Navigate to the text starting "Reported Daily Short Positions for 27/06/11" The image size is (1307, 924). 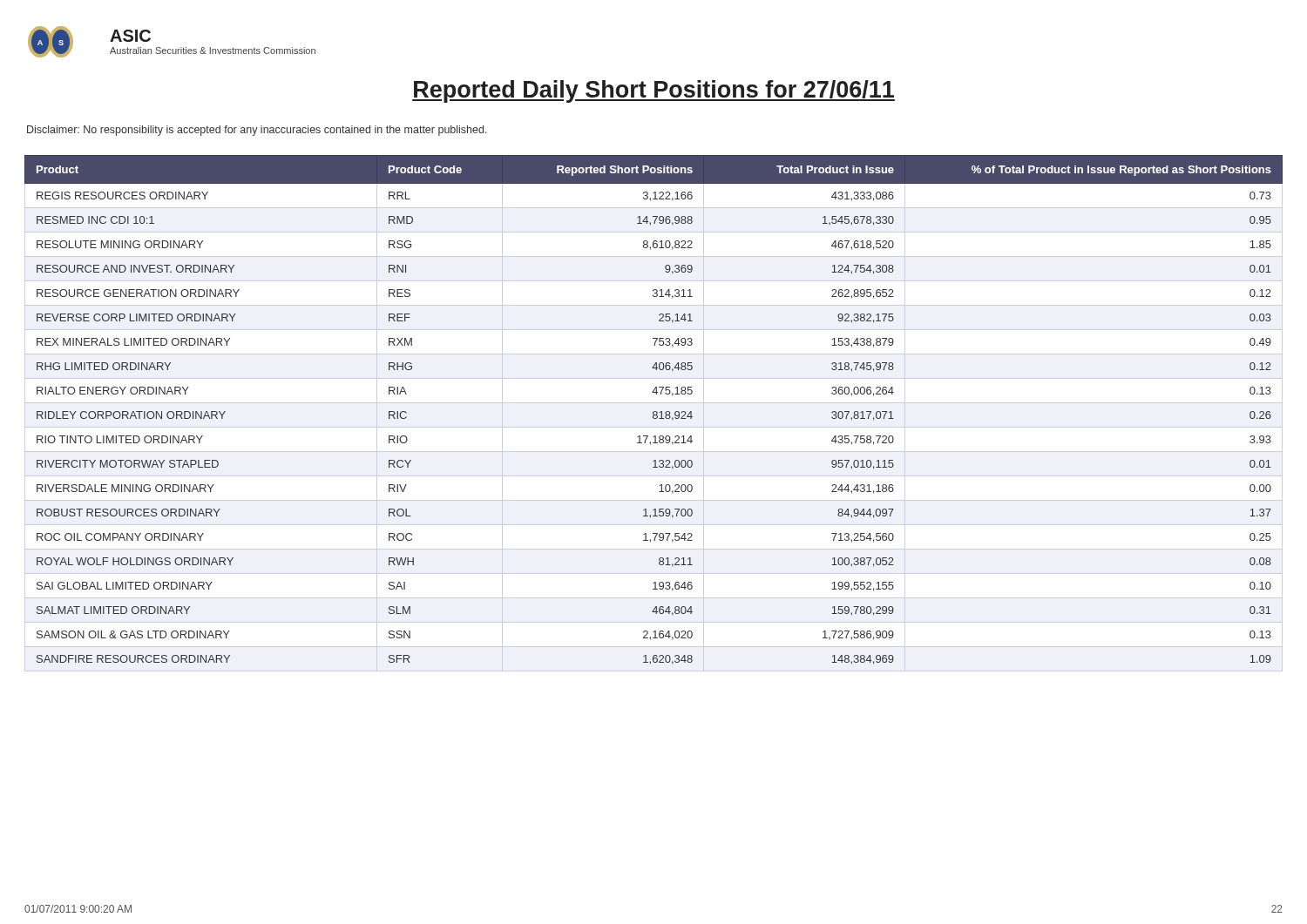(x=654, y=90)
